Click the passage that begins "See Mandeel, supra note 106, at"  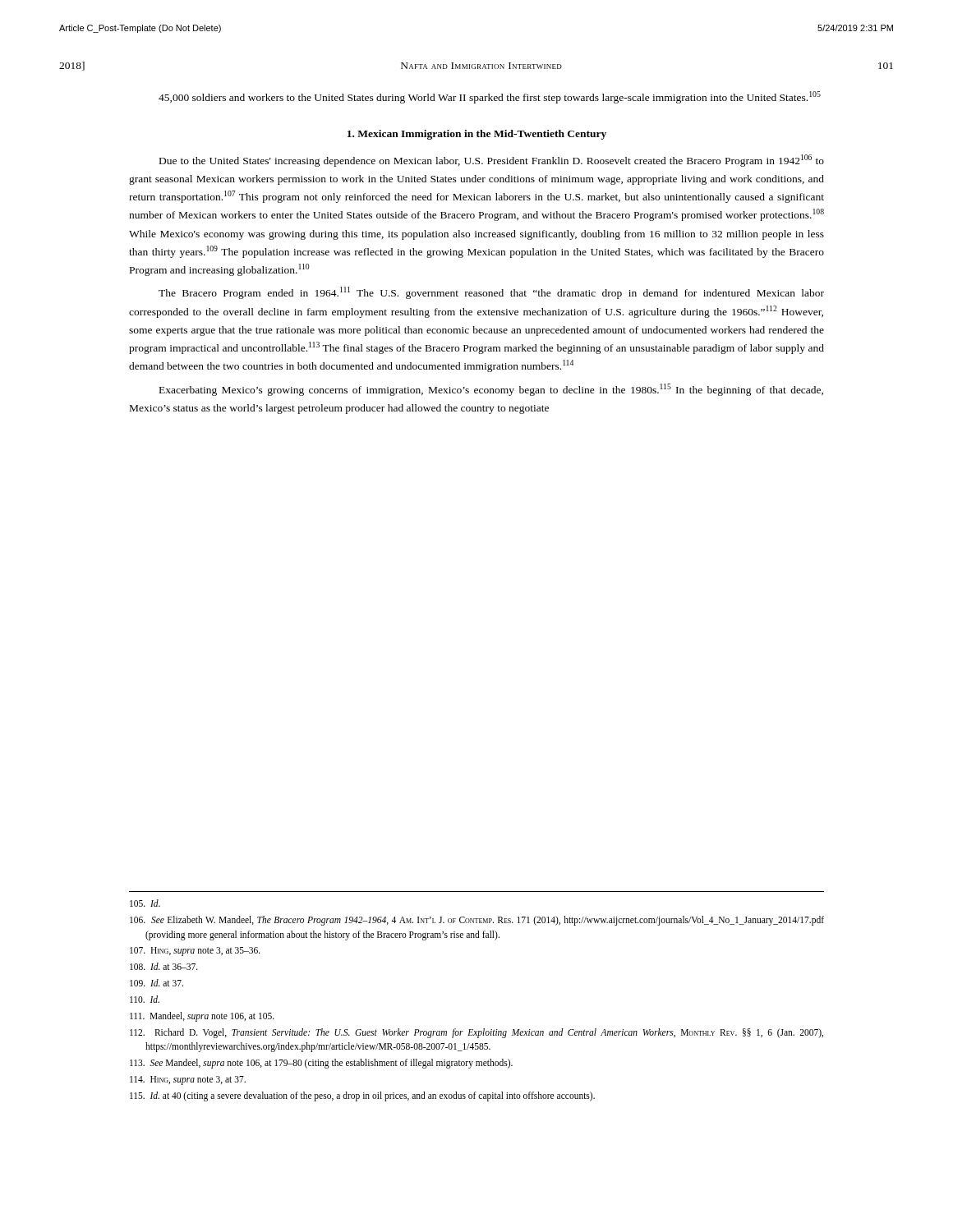click(321, 1063)
